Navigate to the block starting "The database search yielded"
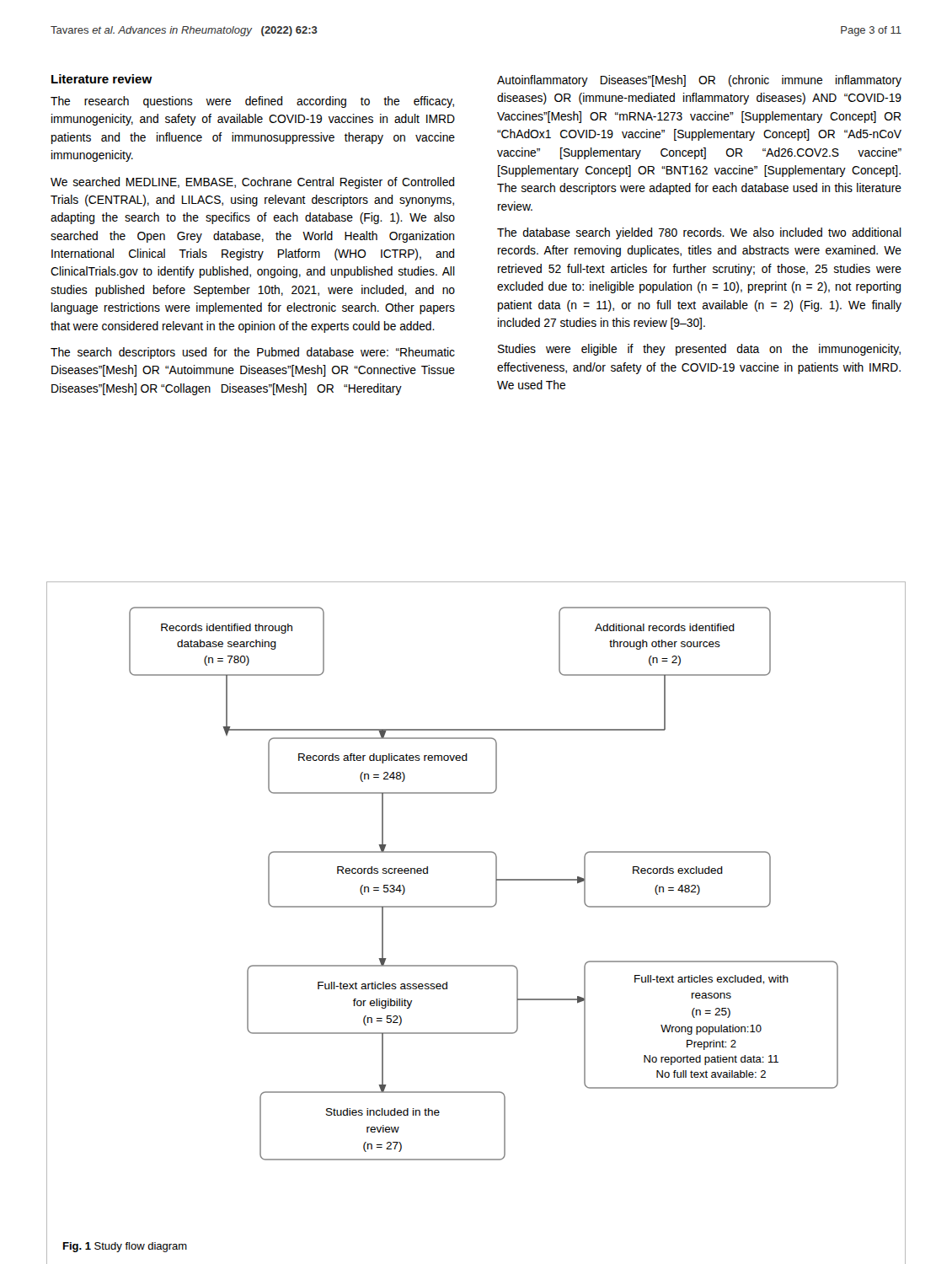 pos(699,278)
